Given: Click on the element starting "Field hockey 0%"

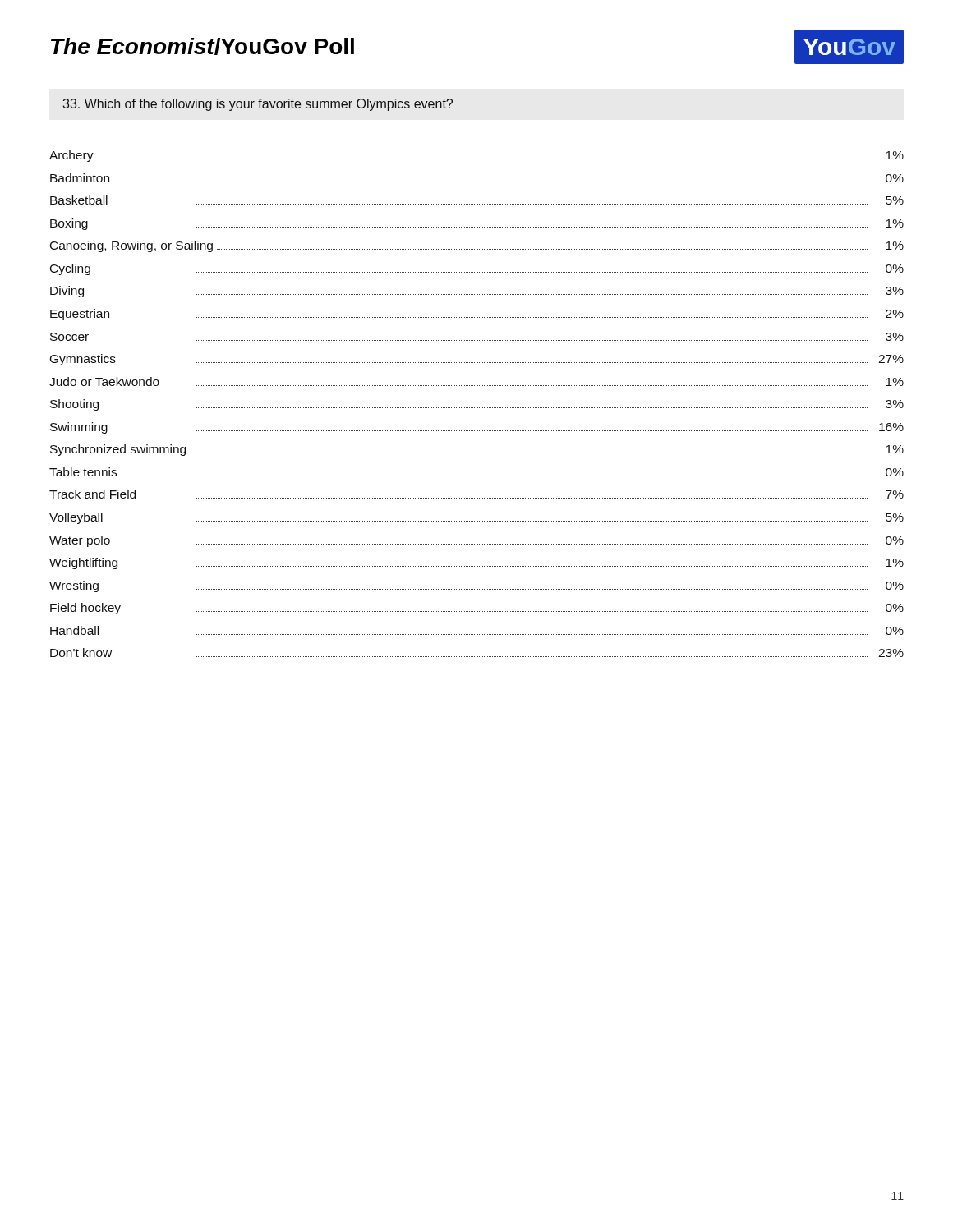Looking at the screenshot, I should pos(476,608).
